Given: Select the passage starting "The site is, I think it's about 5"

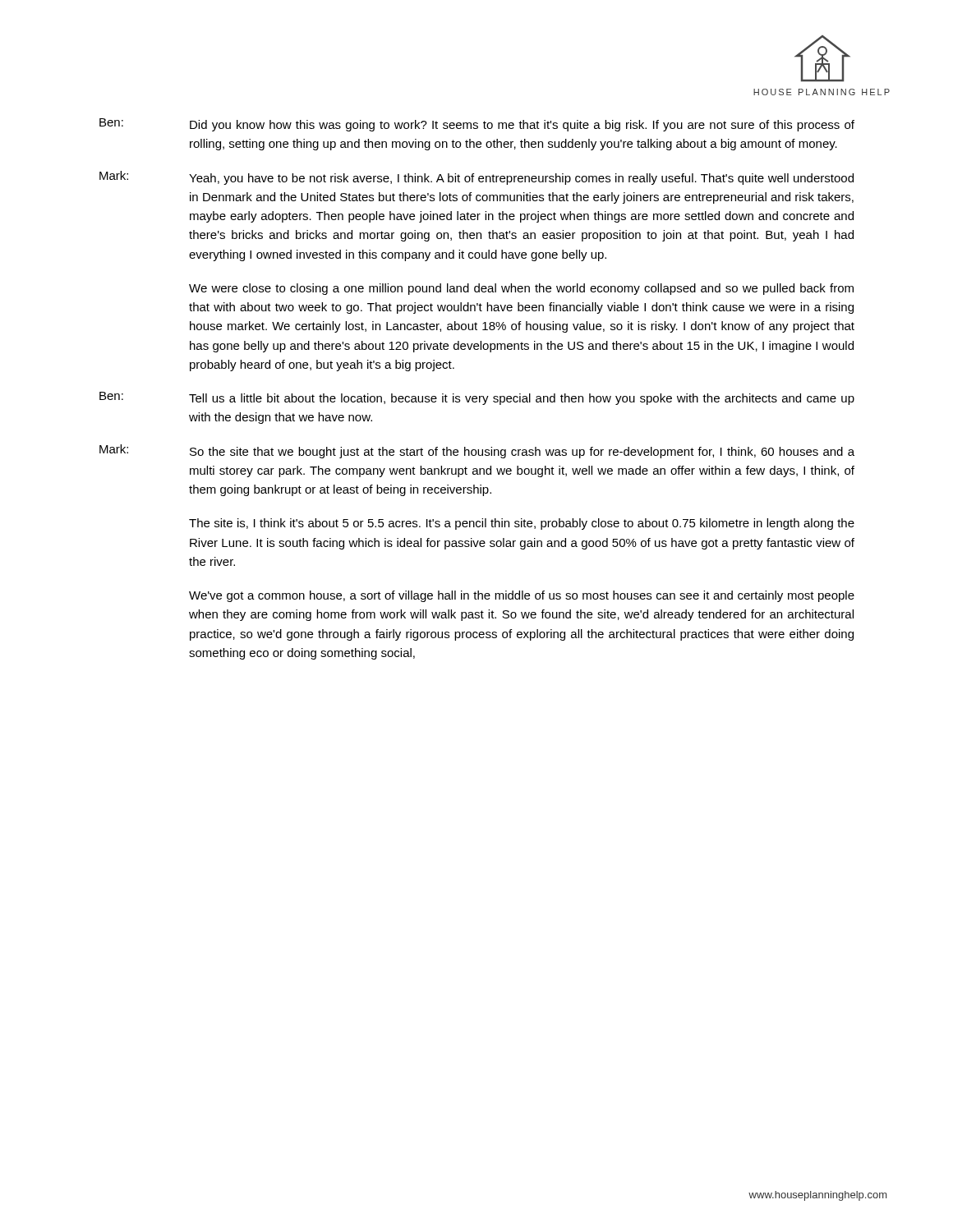Looking at the screenshot, I should click(476, 542).
